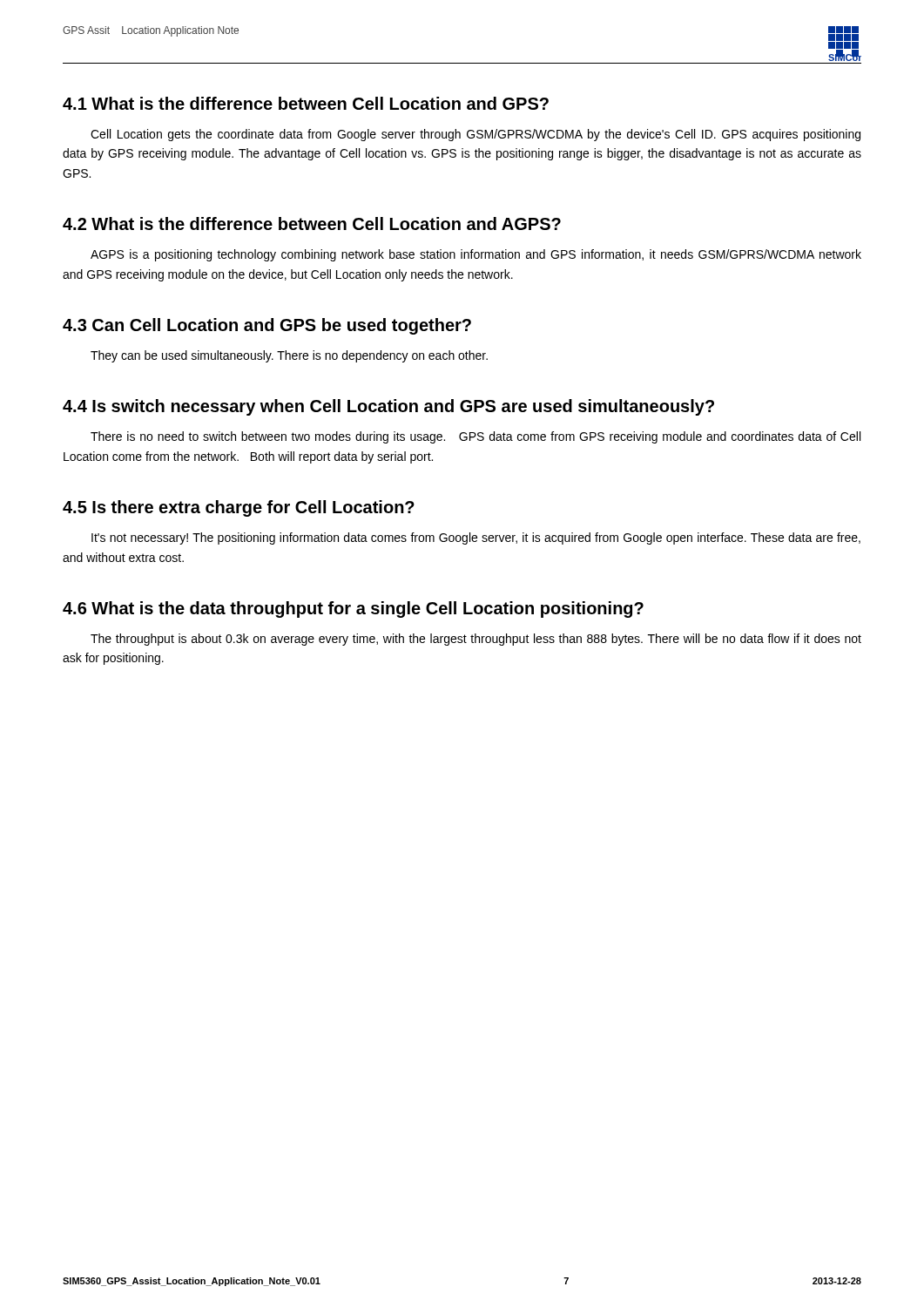The image size is (924, 1307).
Task: Find the section header with the text "4.1 What is the difference between Cell"
Action: [306, 104]
